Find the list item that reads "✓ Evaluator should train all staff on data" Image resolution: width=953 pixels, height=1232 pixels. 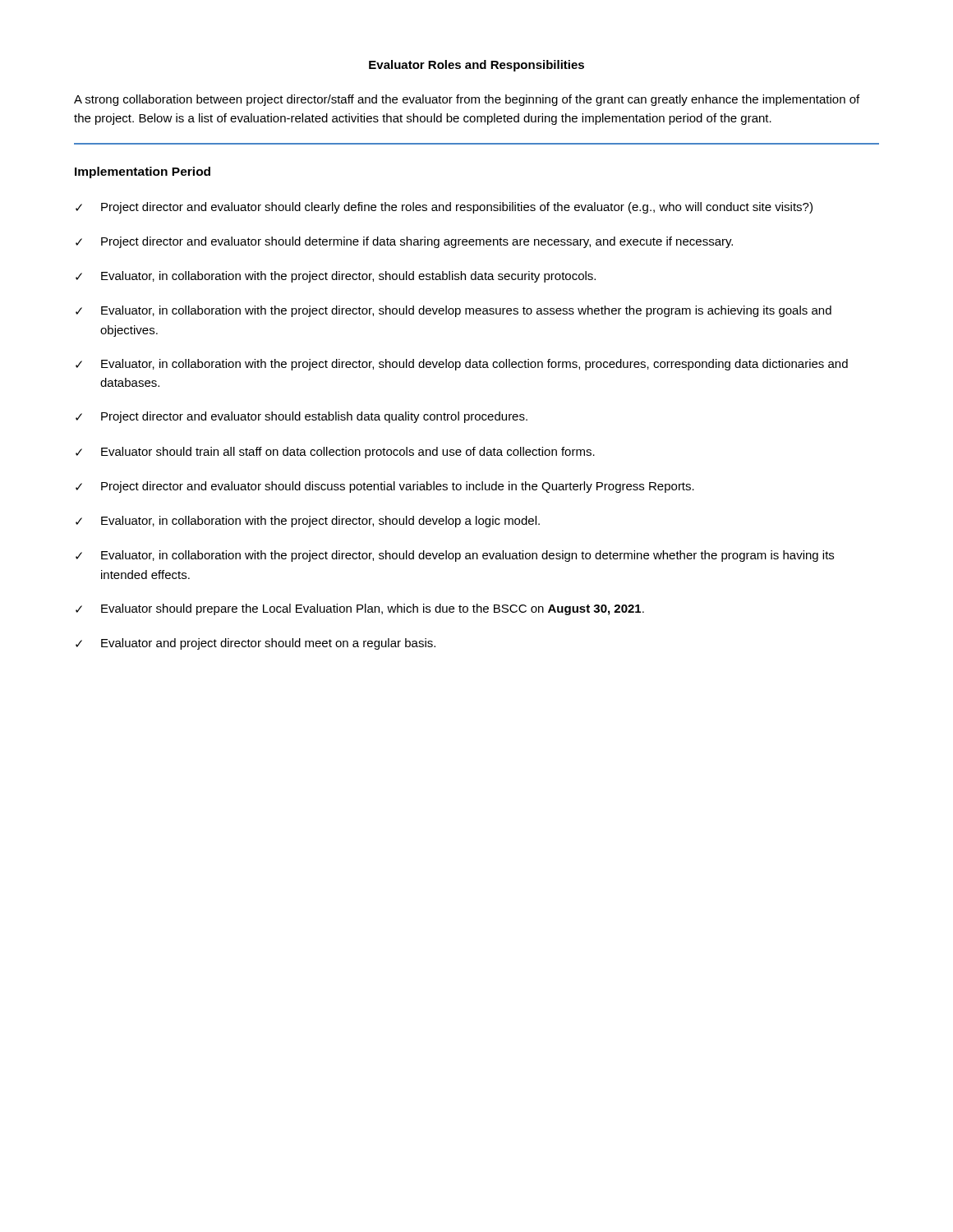[476, 451]
